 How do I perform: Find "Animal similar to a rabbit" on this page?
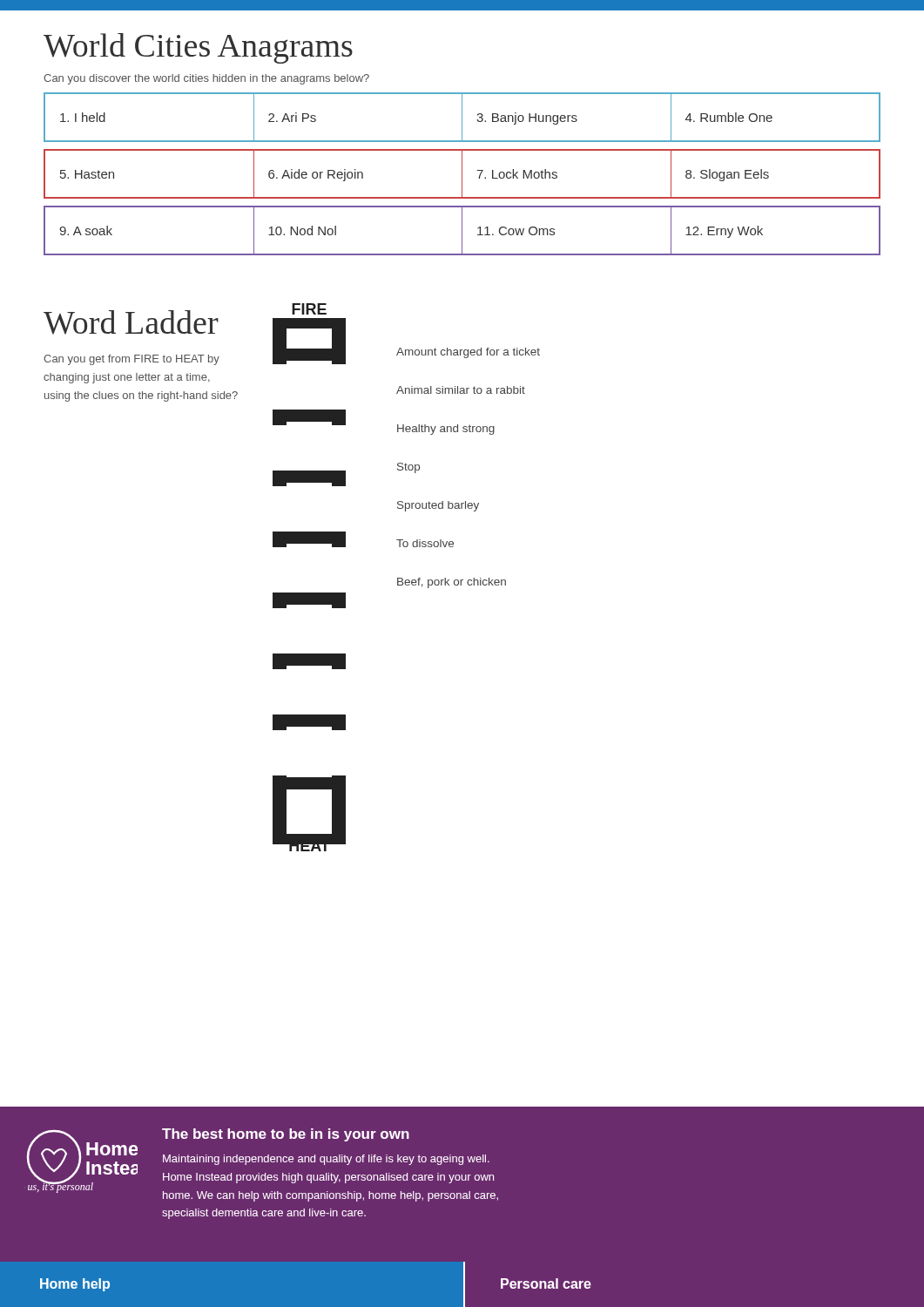click(461, 390)
